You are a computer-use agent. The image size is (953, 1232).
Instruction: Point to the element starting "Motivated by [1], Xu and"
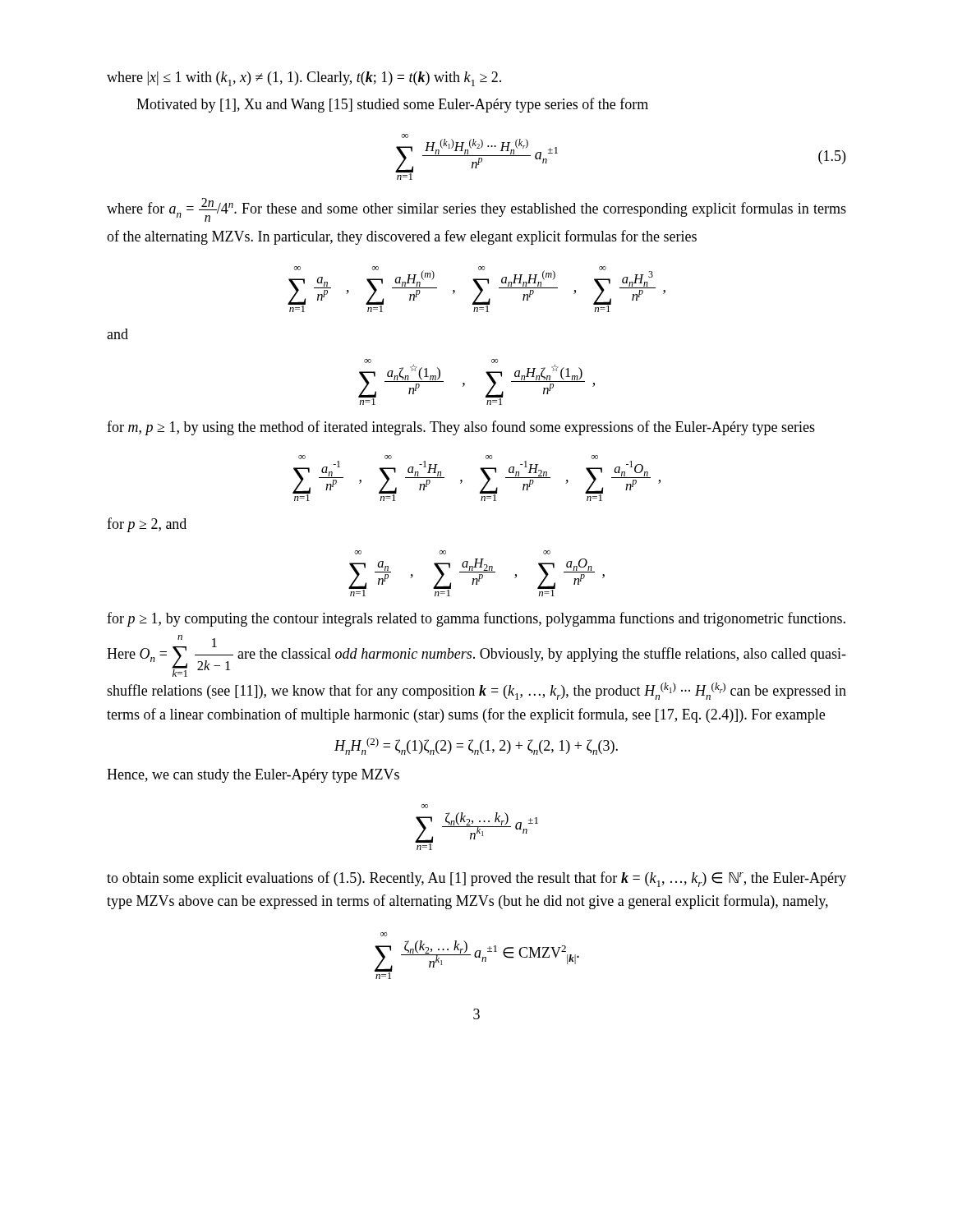[x=392, y=104]
